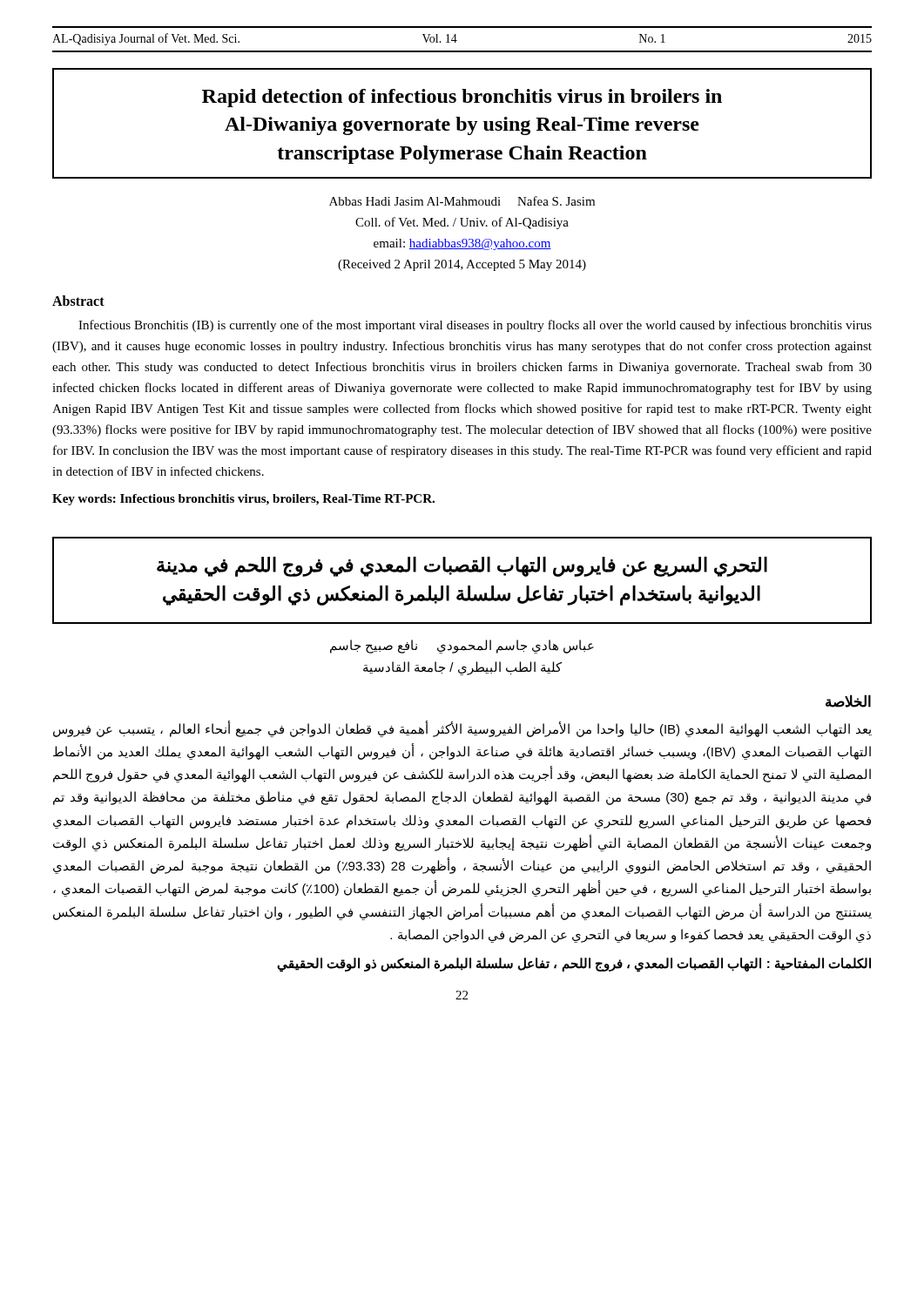
Task: Navigate to the text block starting "Rapid detection of infectious bronchitis virus in broilers"
Action: 462,124
